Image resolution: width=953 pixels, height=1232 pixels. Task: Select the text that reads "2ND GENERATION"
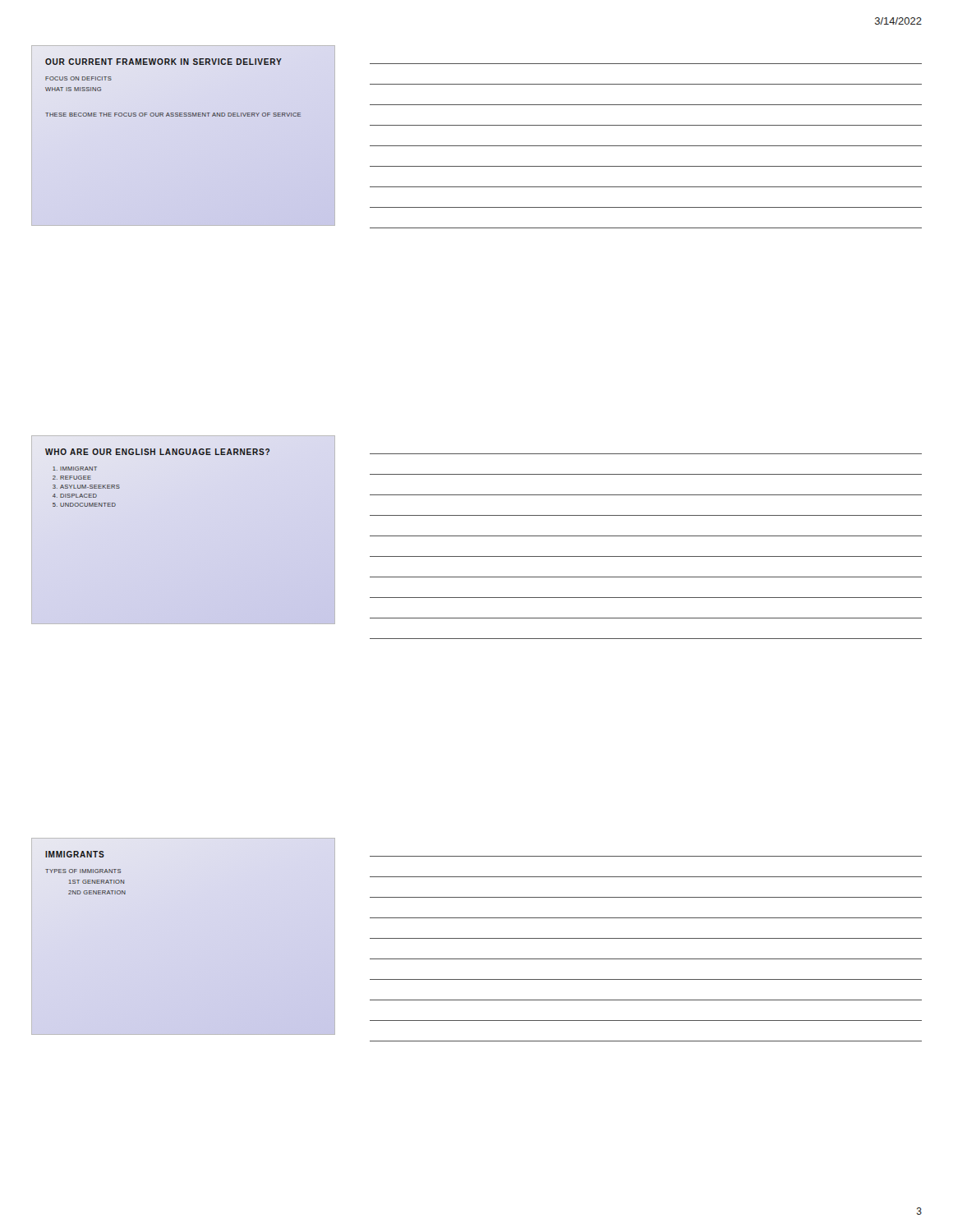click(97, 892)
